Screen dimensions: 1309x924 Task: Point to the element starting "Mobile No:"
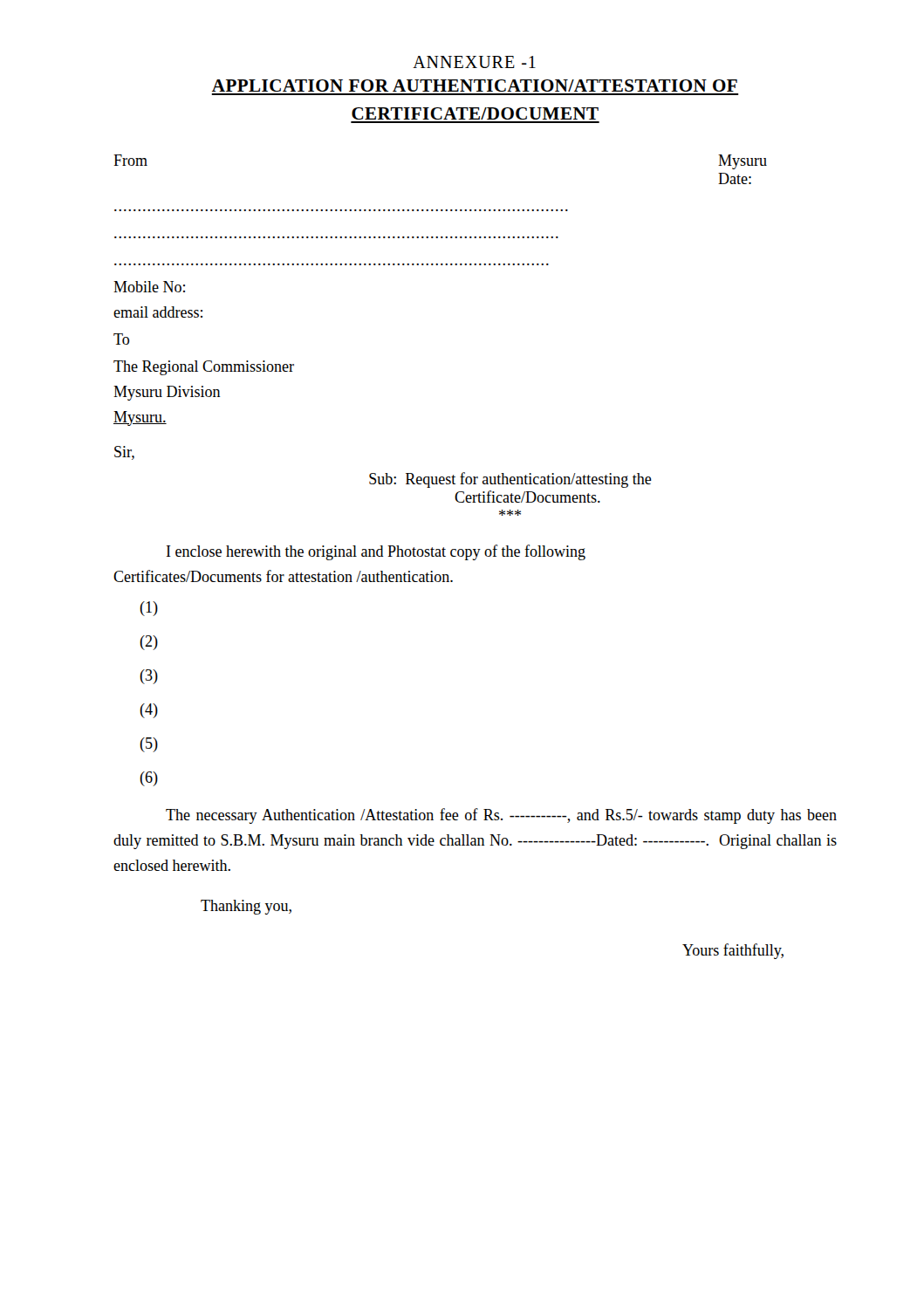click(x=150, y=287)
